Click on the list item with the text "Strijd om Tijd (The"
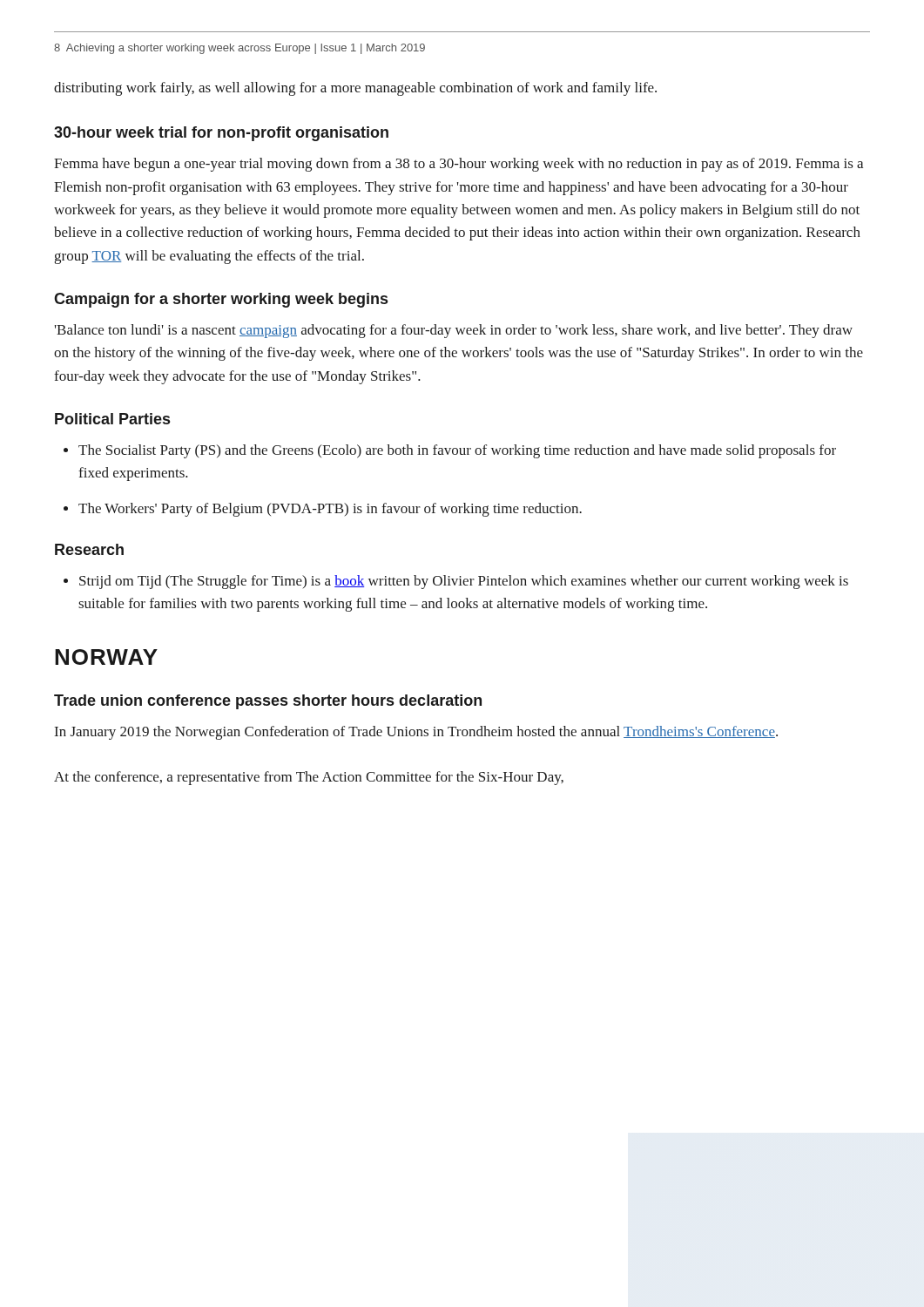 click(463, 592)
